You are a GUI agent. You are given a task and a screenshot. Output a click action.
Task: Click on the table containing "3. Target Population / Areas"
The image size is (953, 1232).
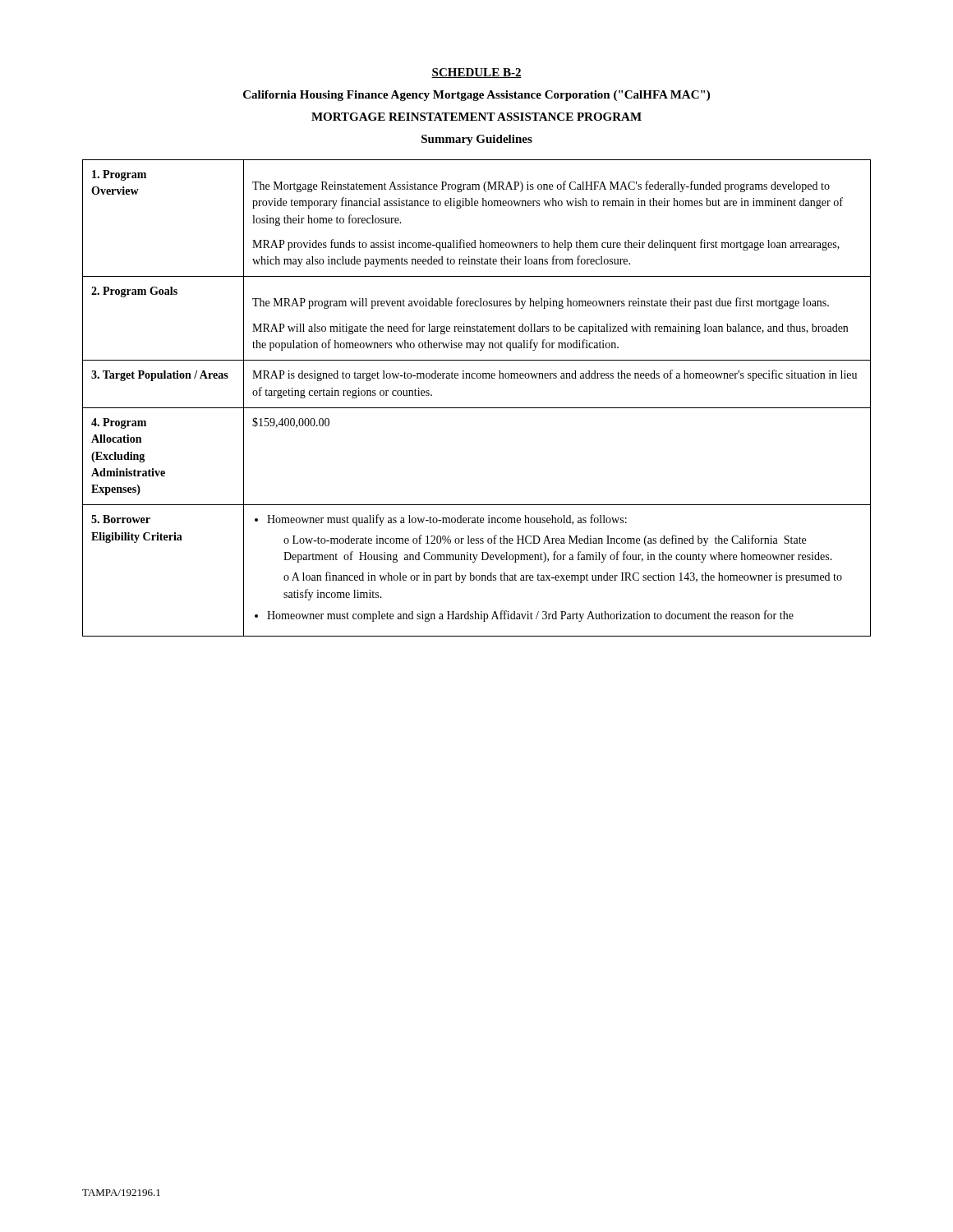(476, 398)
